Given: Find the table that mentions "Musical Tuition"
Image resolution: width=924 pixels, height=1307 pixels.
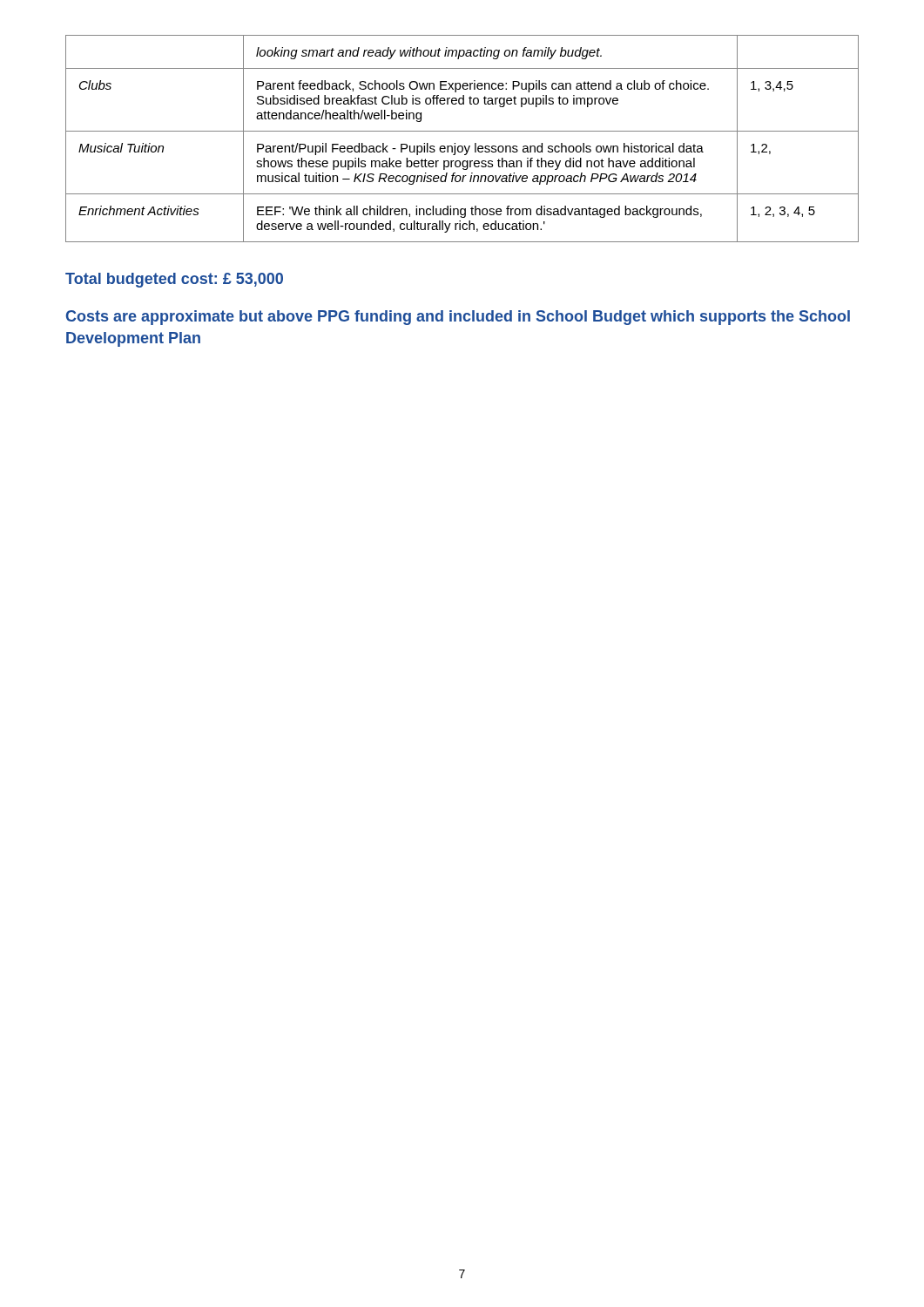Looking at the screenshot, I should [x=462, y=139].
